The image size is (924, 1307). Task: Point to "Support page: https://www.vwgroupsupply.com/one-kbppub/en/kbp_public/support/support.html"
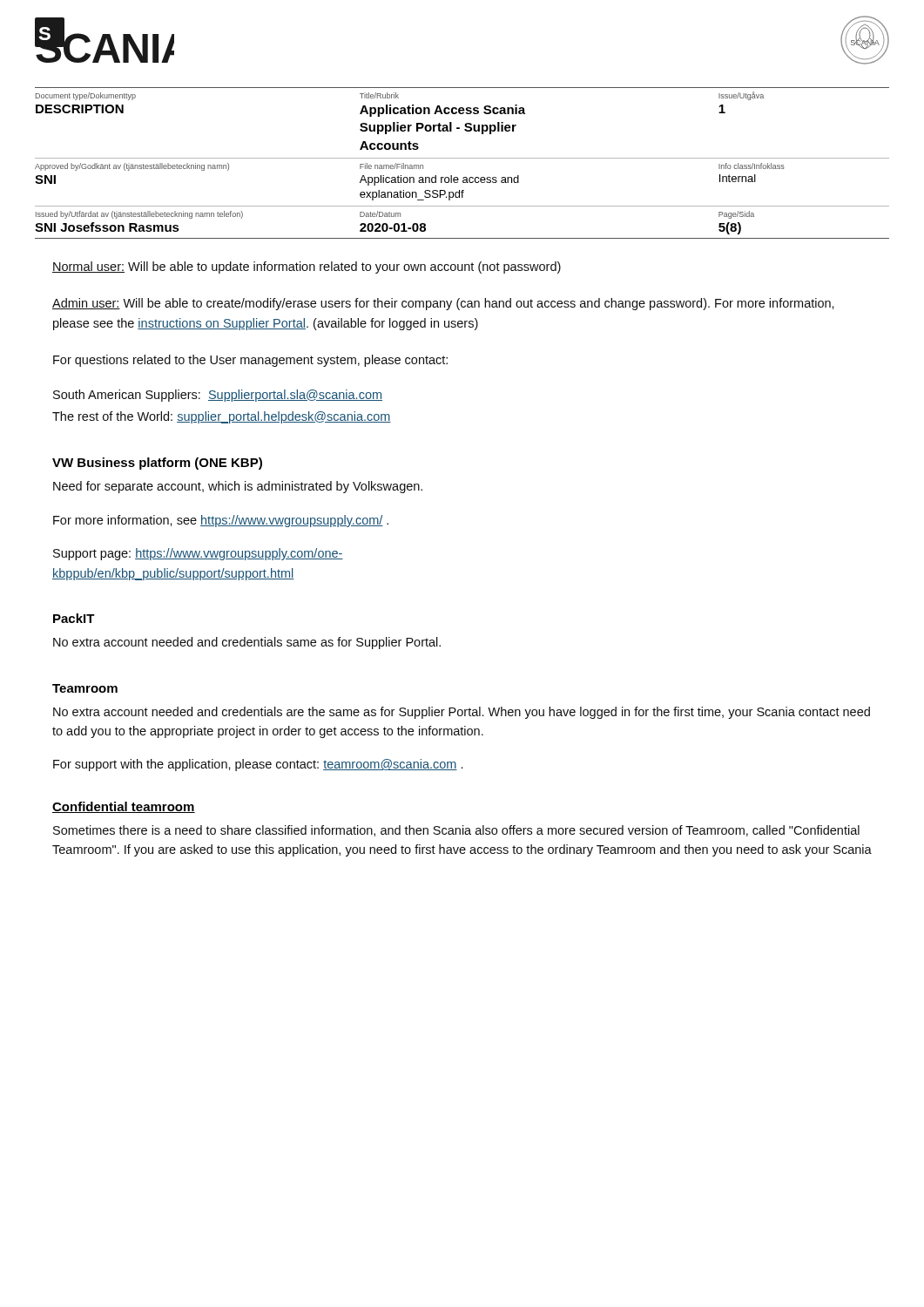(x=197, y=563)
